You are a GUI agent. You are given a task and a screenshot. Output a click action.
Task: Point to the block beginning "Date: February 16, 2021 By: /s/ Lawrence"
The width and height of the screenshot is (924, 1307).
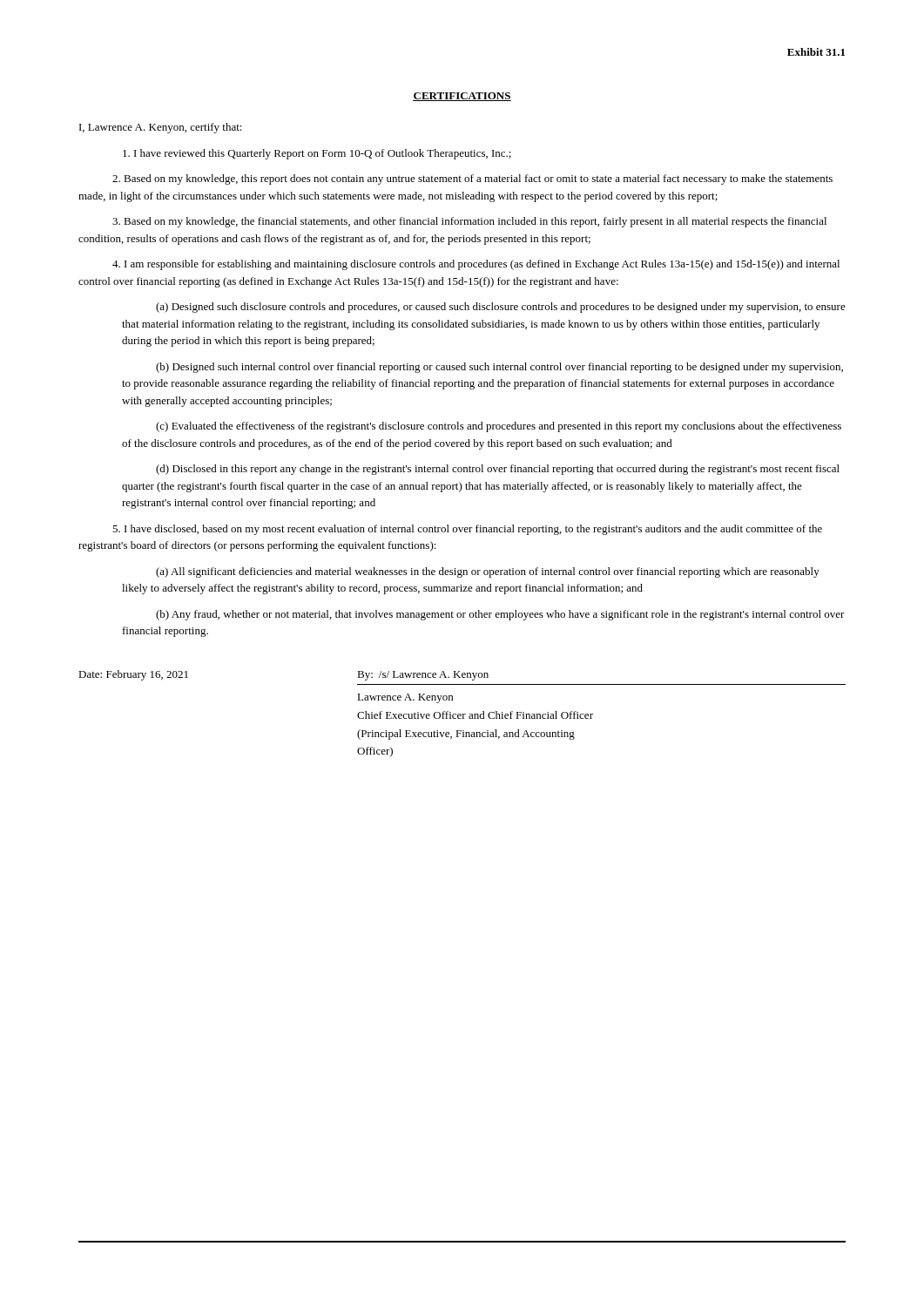(x=462, y=713)
